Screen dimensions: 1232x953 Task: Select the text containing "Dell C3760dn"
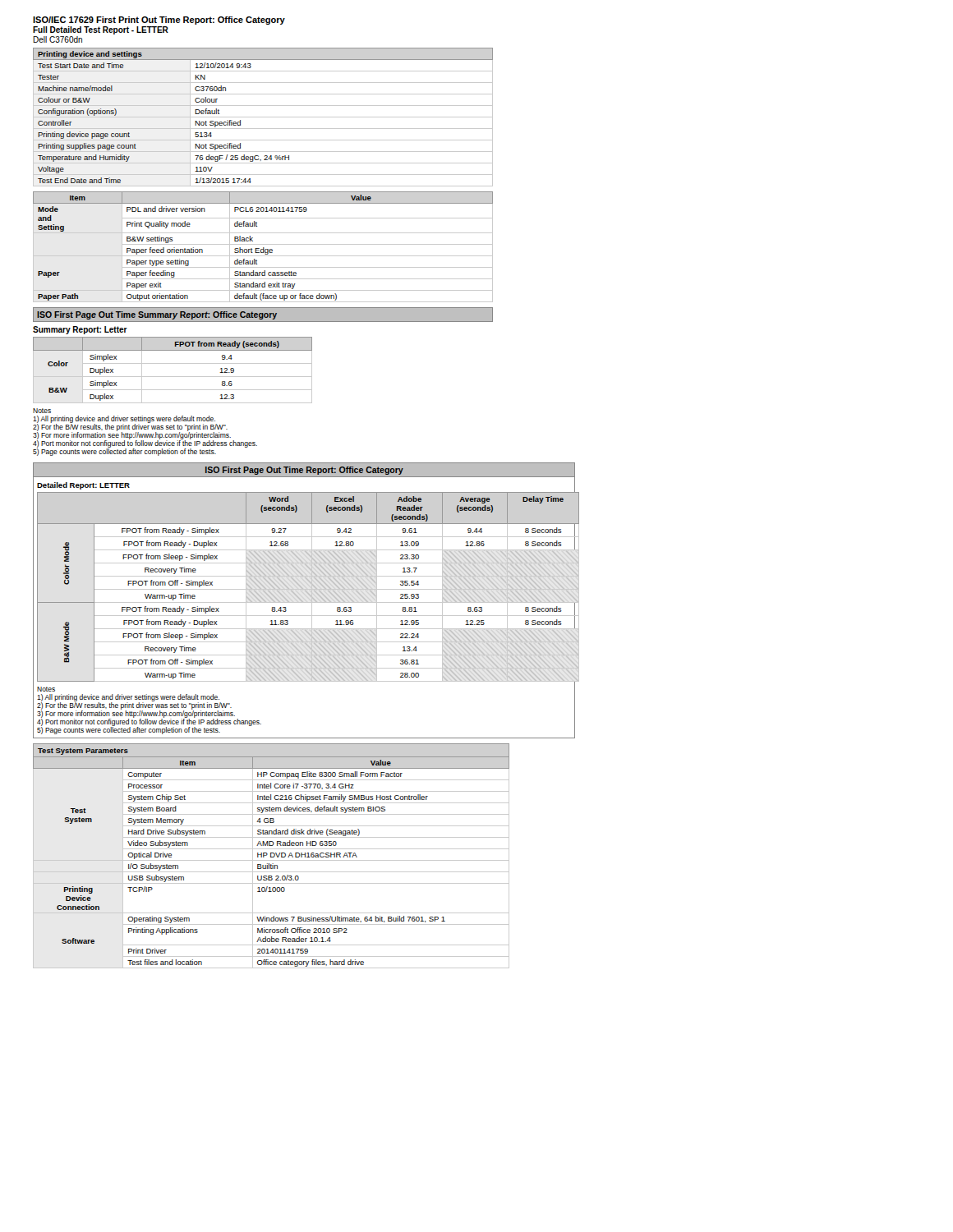tap(58, 40)
